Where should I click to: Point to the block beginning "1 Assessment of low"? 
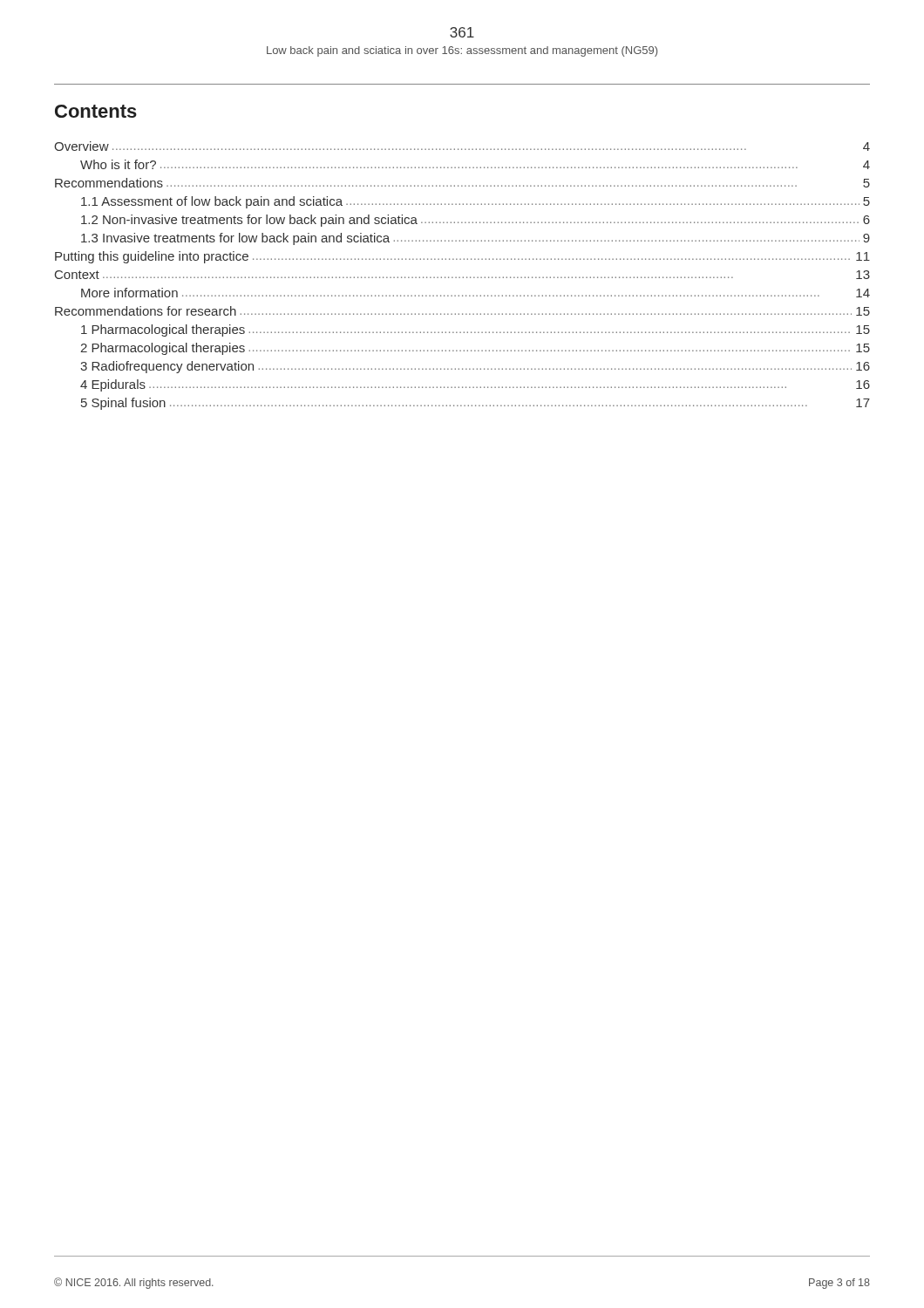click(462, 201)
